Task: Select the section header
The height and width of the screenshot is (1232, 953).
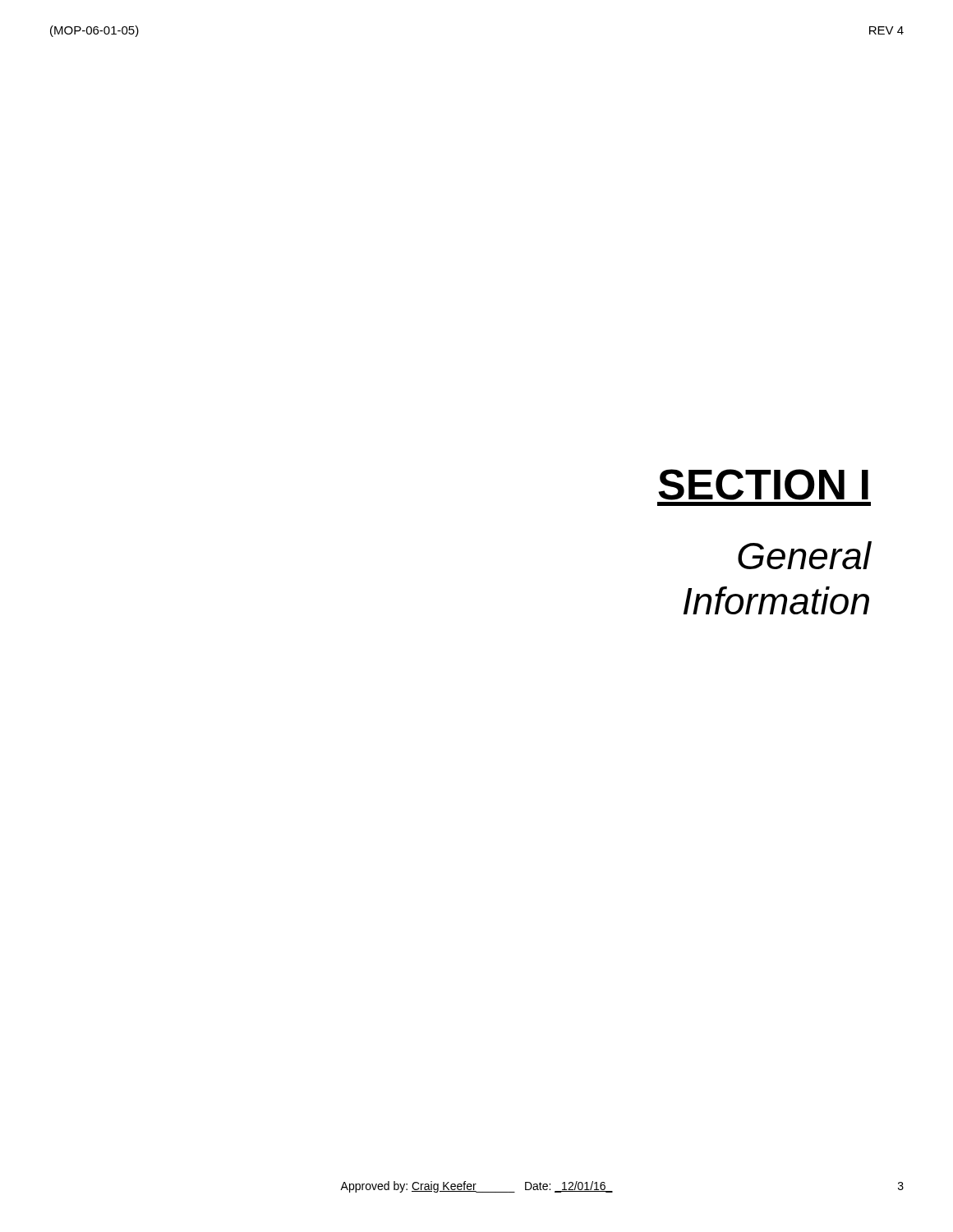Action: pos(776,579)
